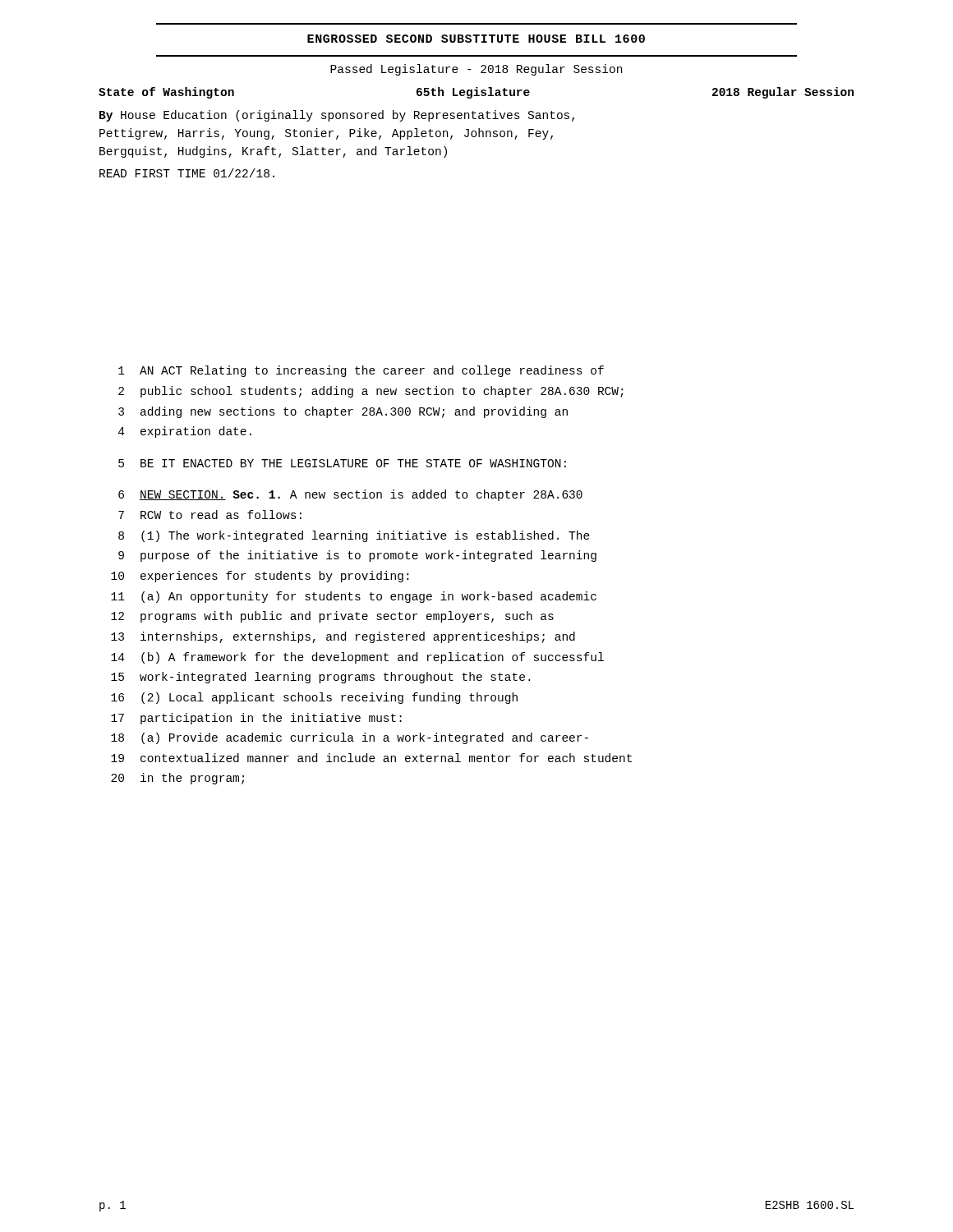Locate the passage starting "READ FIRST TIME 01/22/18."
Viewport: 953px width, 1232px height.
[x=188, y=174]
